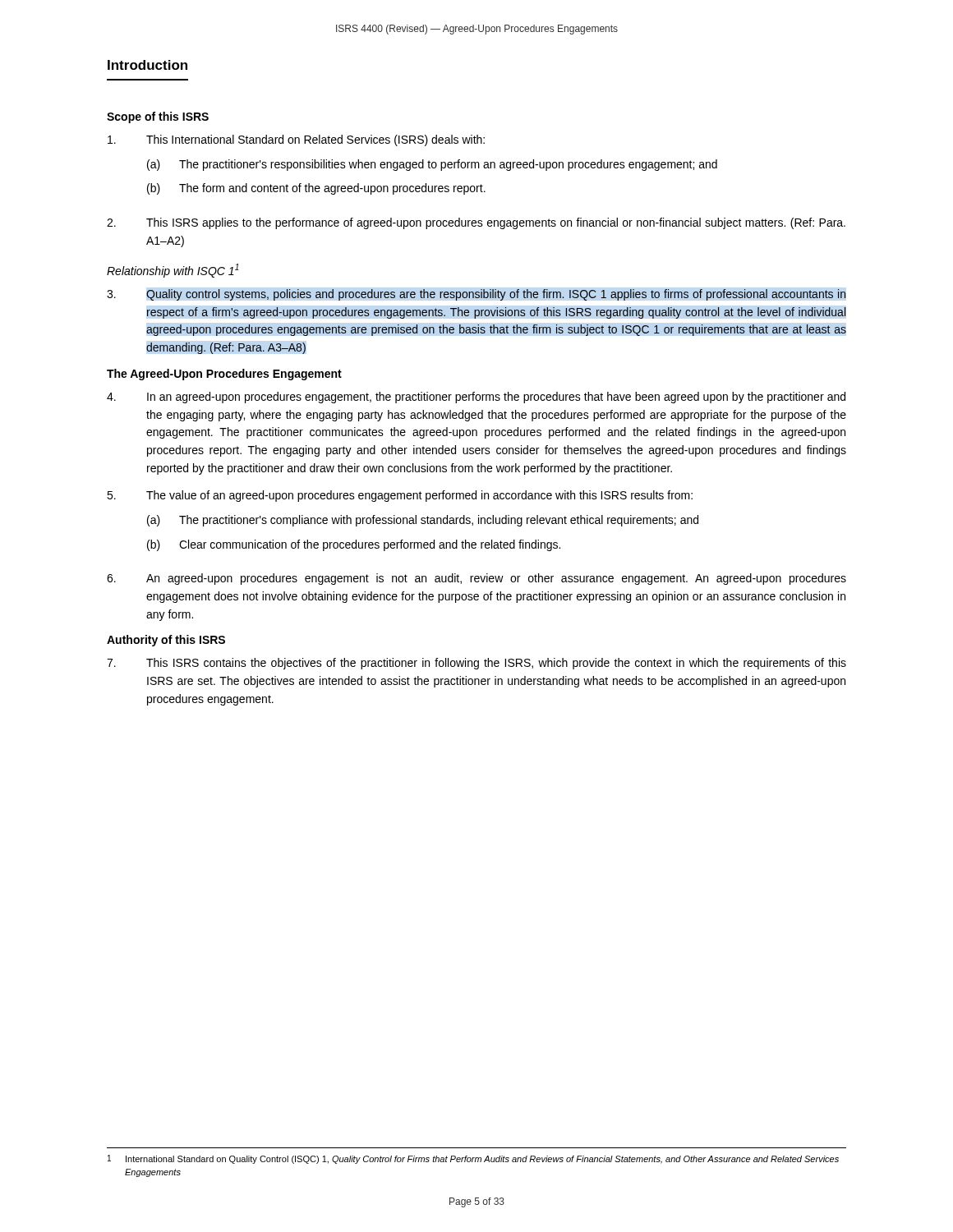Click on the list item that says "6. An agreed-upon procedures"
953x1232 pixels.
tap(476, 597)
